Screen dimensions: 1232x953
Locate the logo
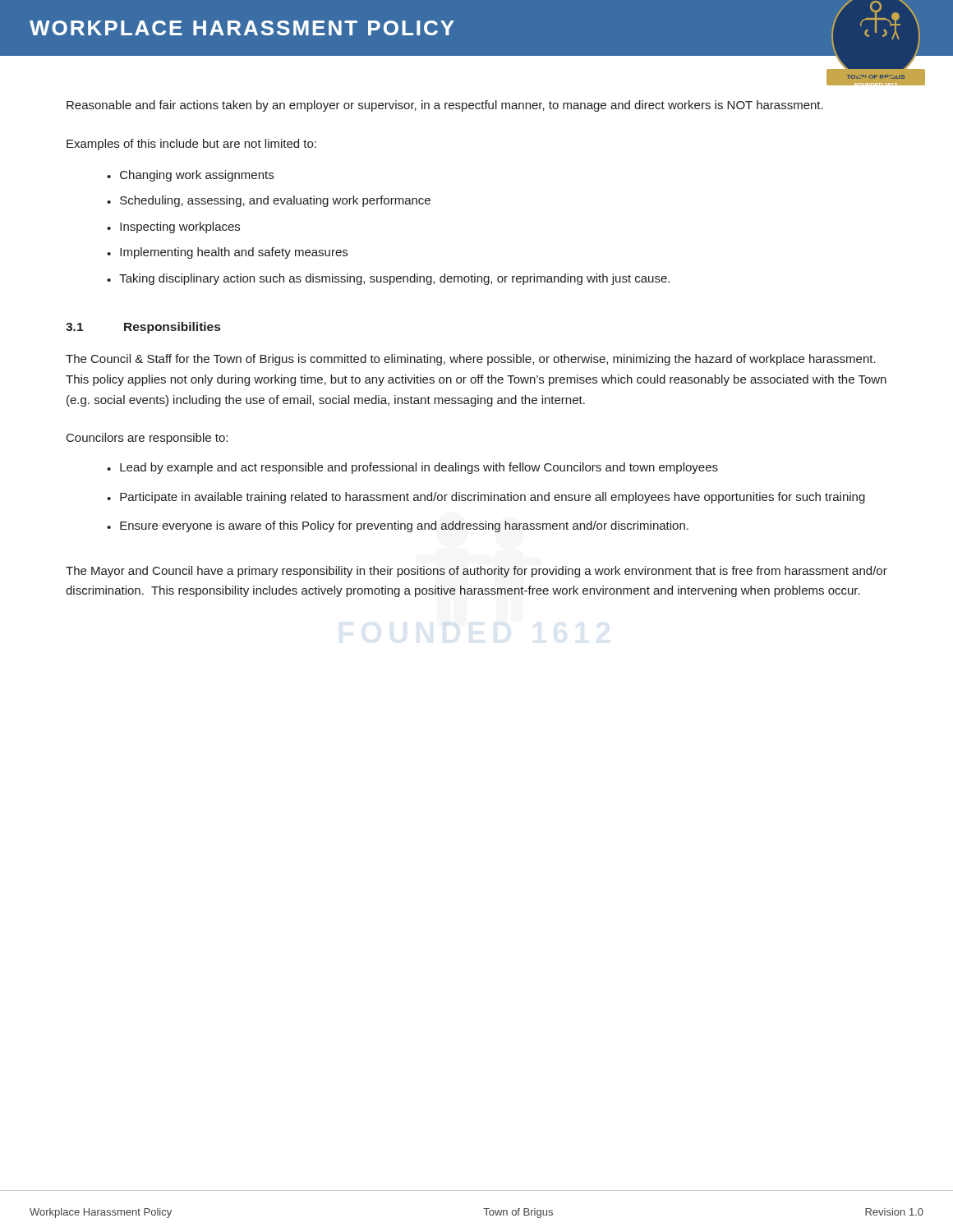coord(876,44)
